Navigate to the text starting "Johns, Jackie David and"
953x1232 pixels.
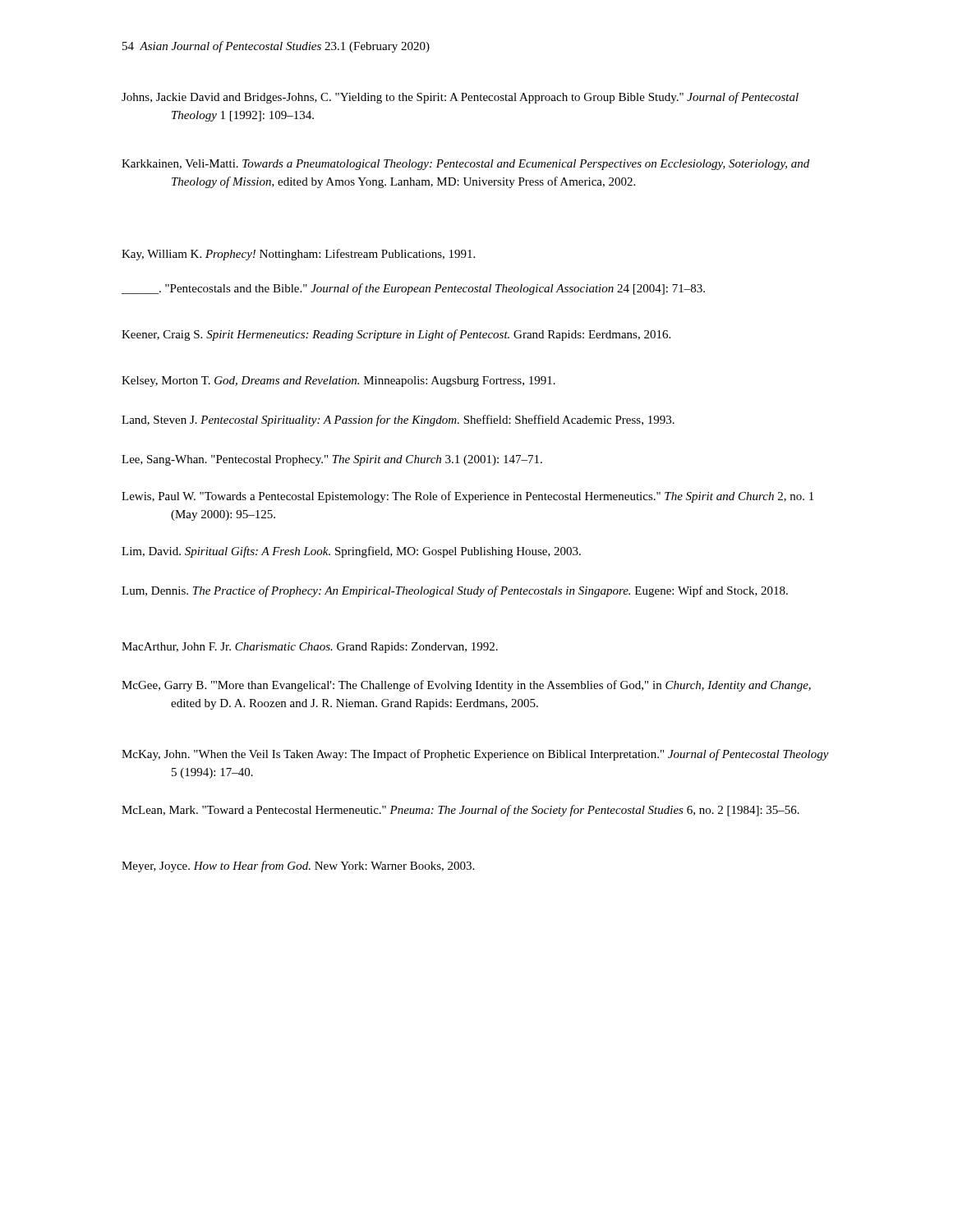(460, 106)
